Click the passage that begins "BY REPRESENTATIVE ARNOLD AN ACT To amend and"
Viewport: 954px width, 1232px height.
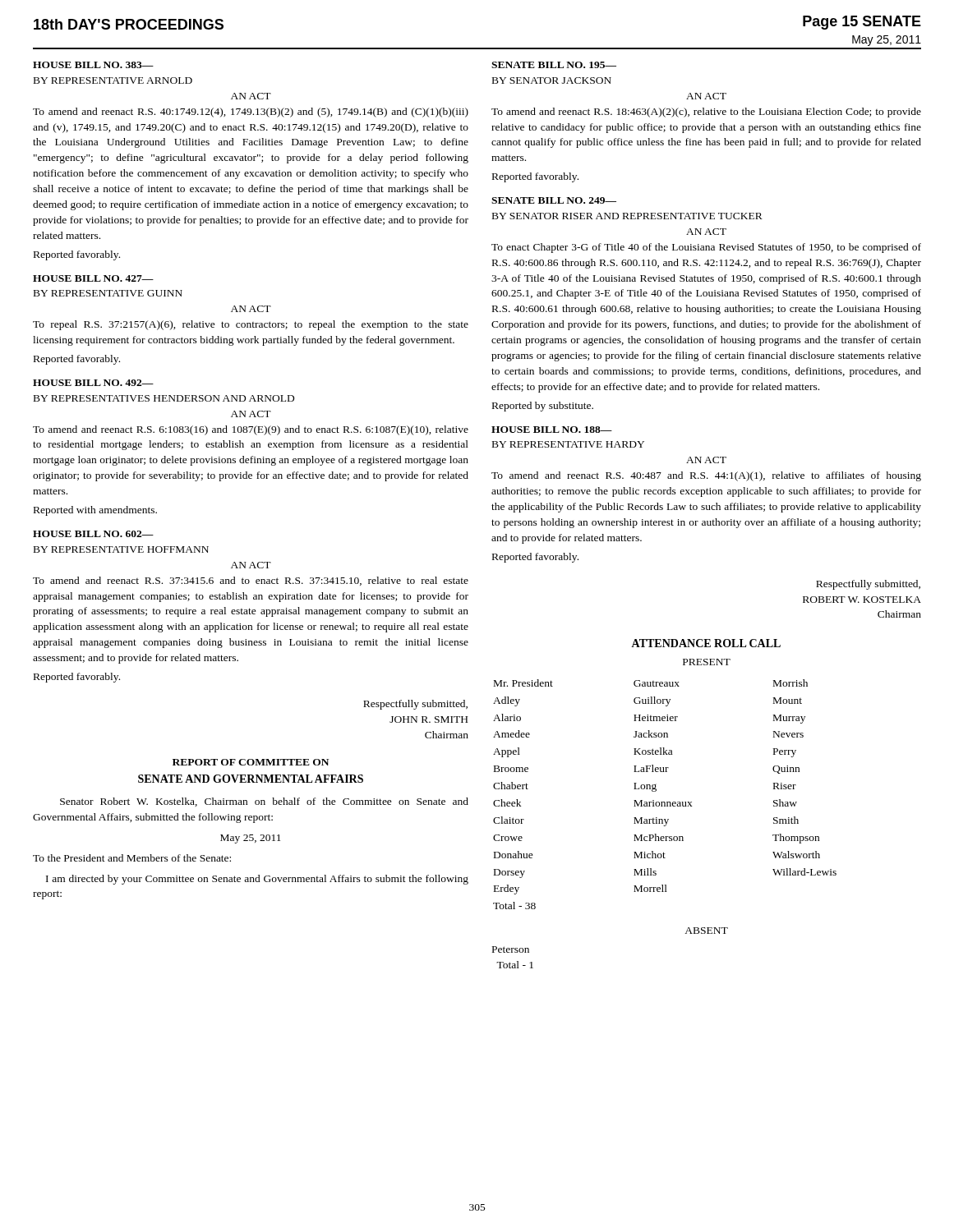251,158
